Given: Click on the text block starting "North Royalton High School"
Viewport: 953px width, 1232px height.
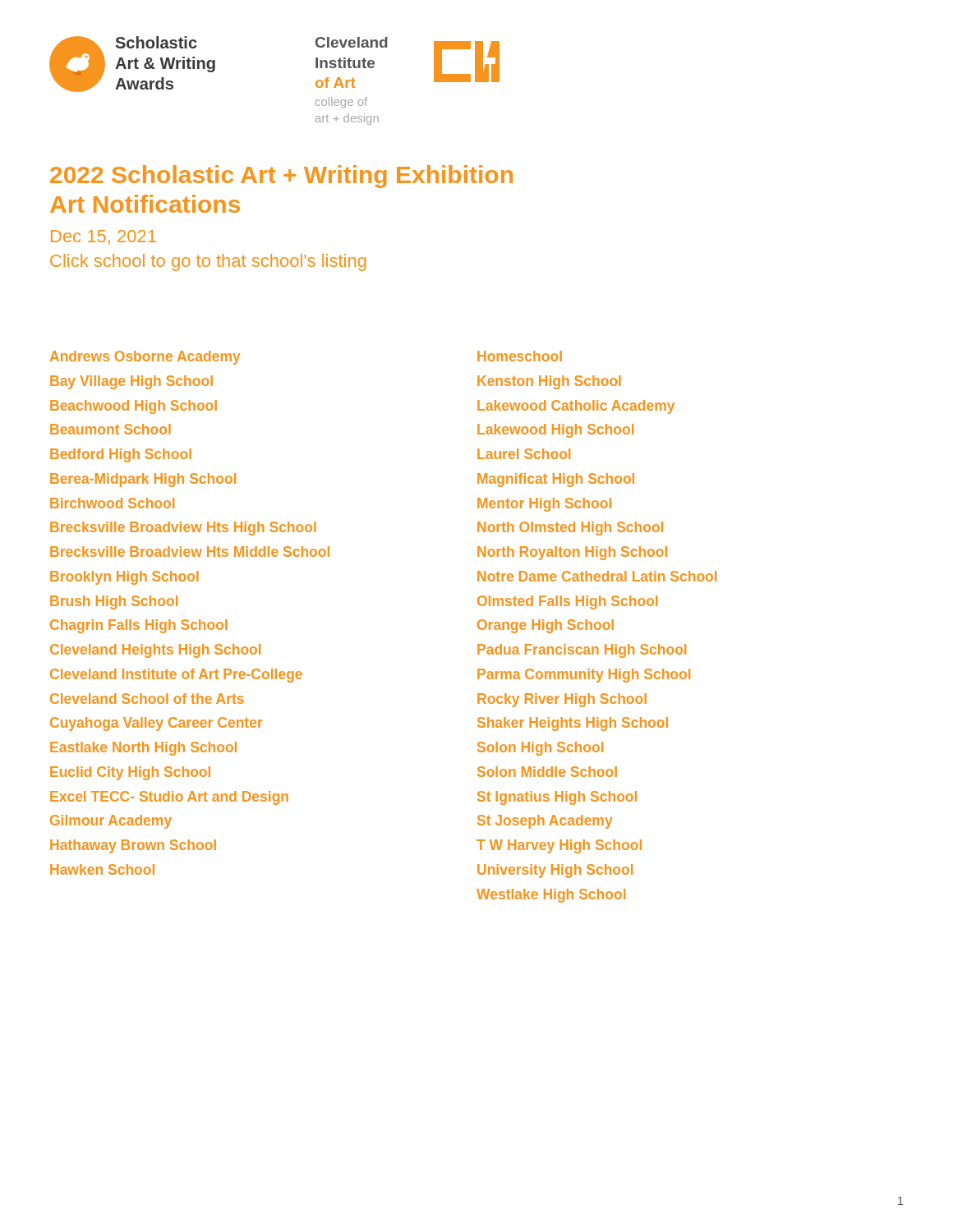Looking at the screenshot, I should (572, 552).
